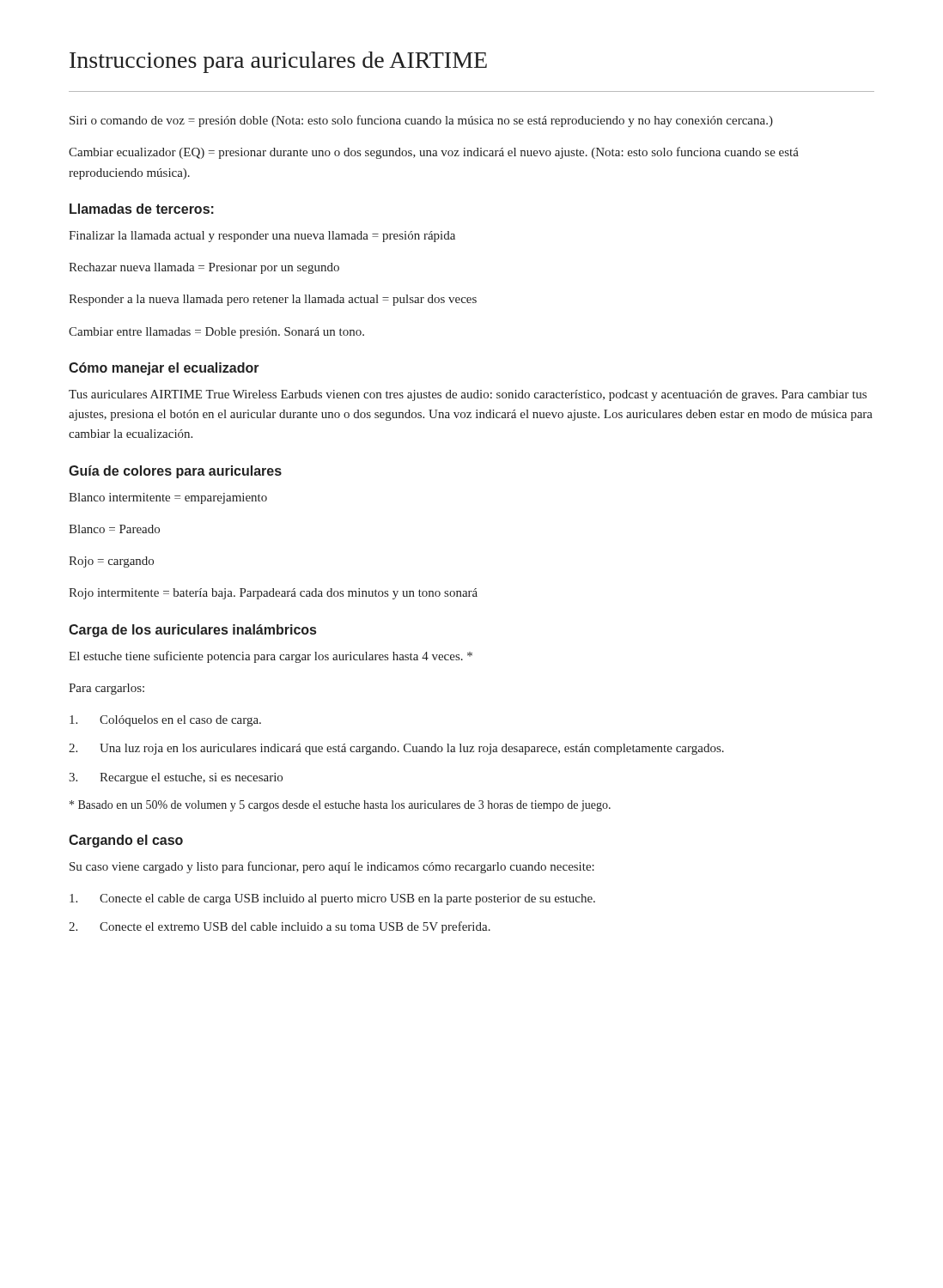Image resolution: width=943 pixels, height=1288 pixels.
Task: Find the text starting "Finalizar la llamada actual y responder una nueva"
Action: [x=262, y=235]
